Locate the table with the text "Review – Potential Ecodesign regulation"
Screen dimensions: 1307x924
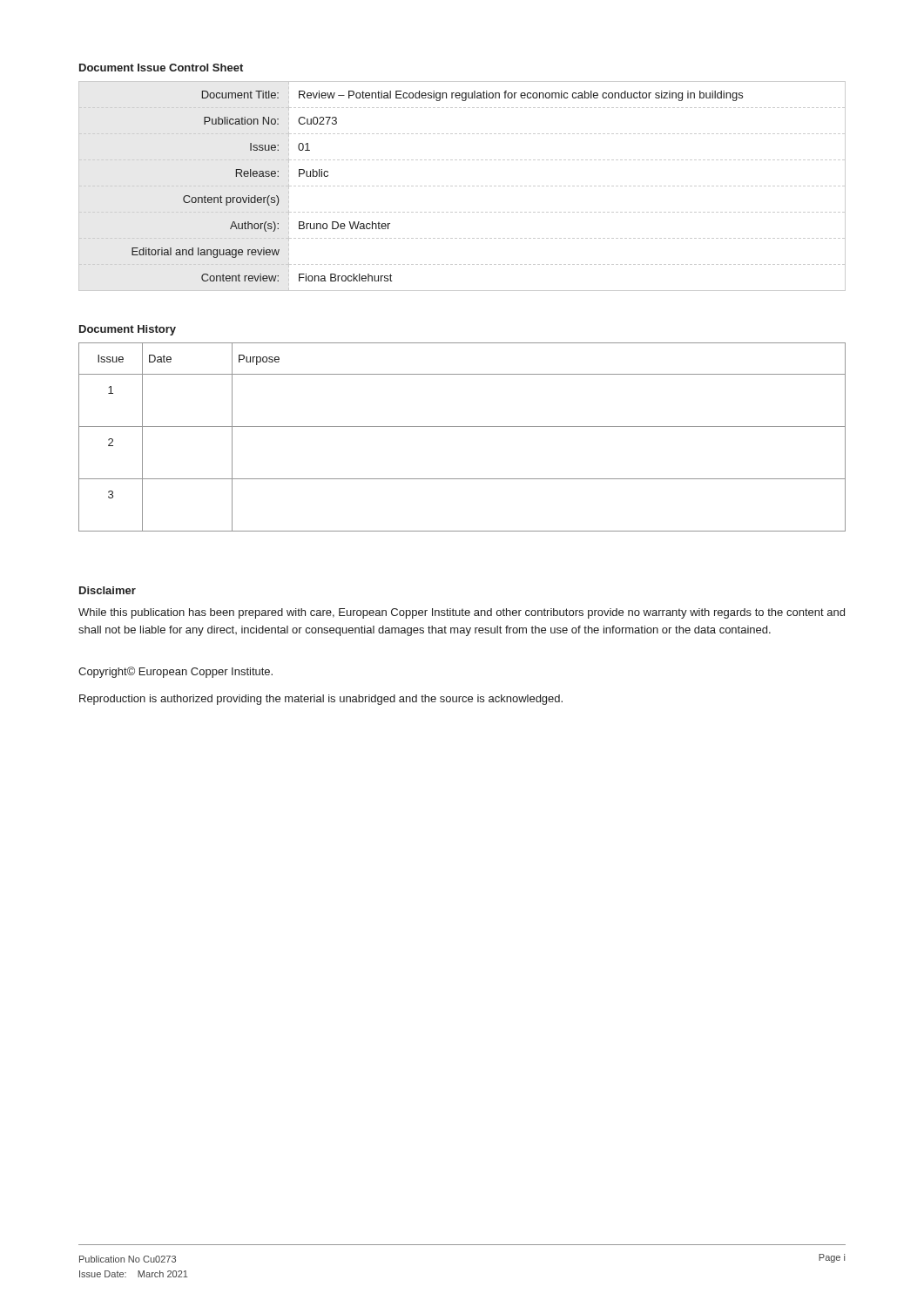(462, 186)
